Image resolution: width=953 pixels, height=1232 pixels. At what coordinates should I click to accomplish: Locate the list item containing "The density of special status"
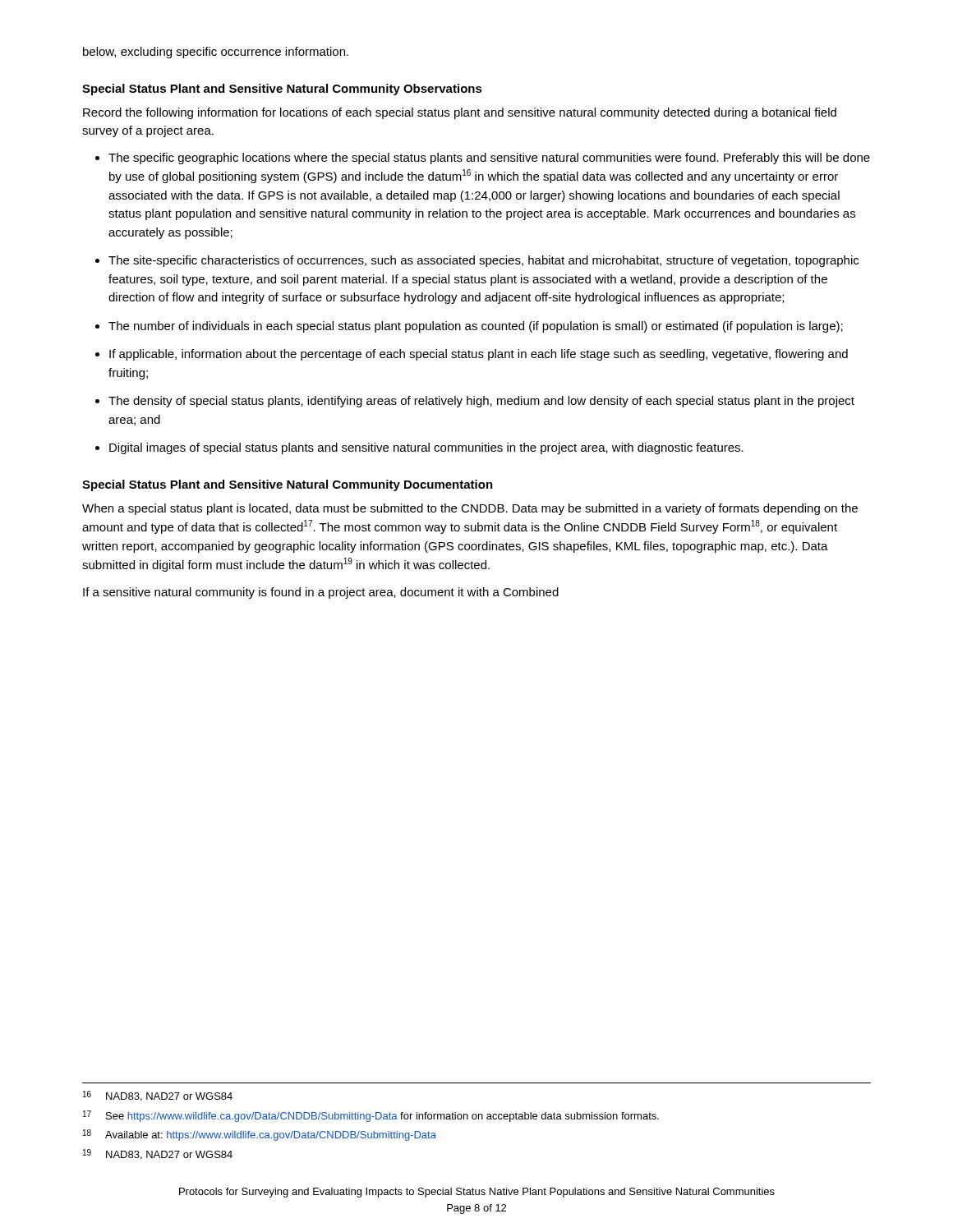[x=481, y=410]
